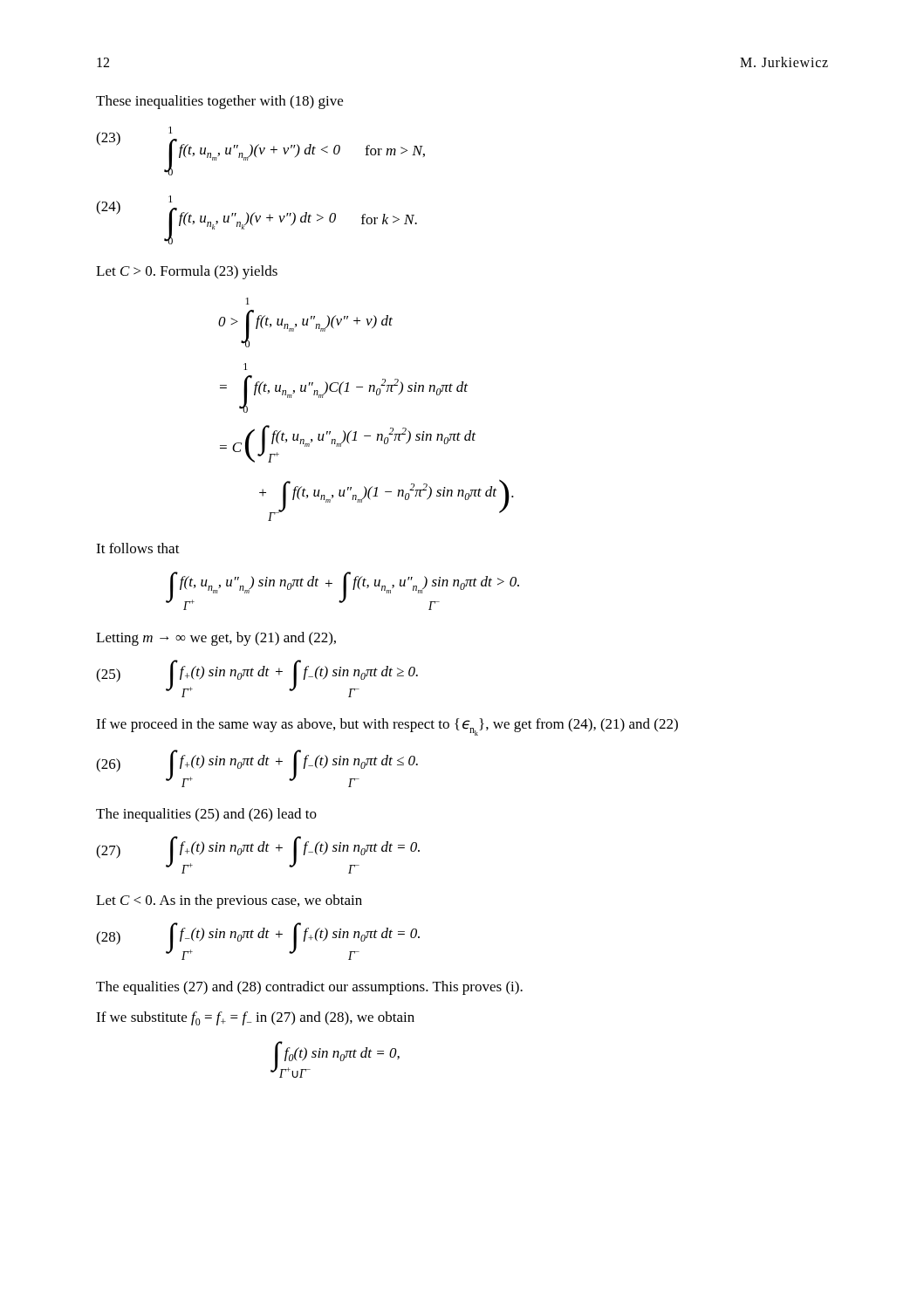Image resolution: width=924 pixels, height=1309 pixels.
Task: Point to the passage starting "These inequalities together with (18) give"
Action: pos(219,102)
